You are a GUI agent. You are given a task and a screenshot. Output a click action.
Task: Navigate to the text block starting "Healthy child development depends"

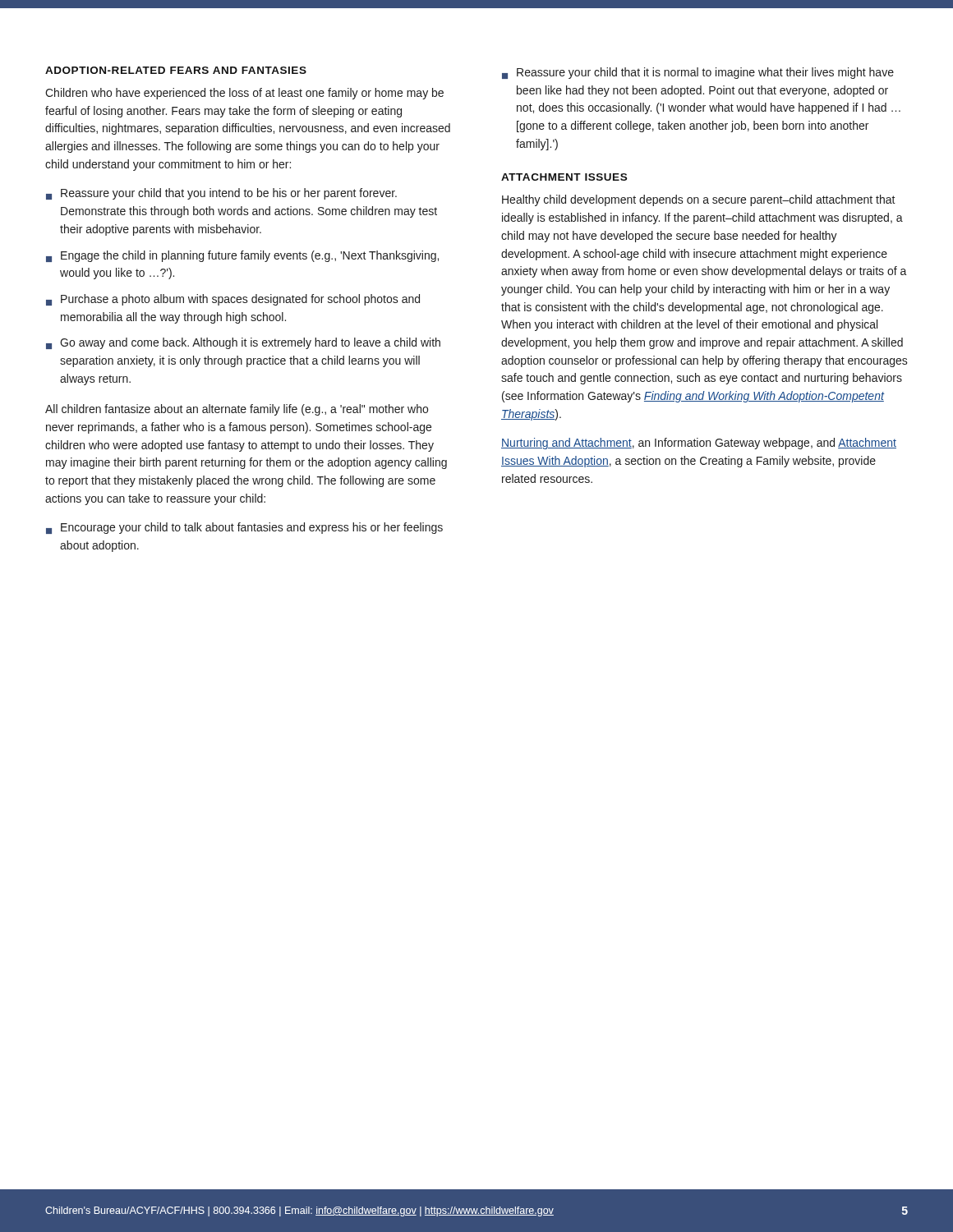(704, 307)
